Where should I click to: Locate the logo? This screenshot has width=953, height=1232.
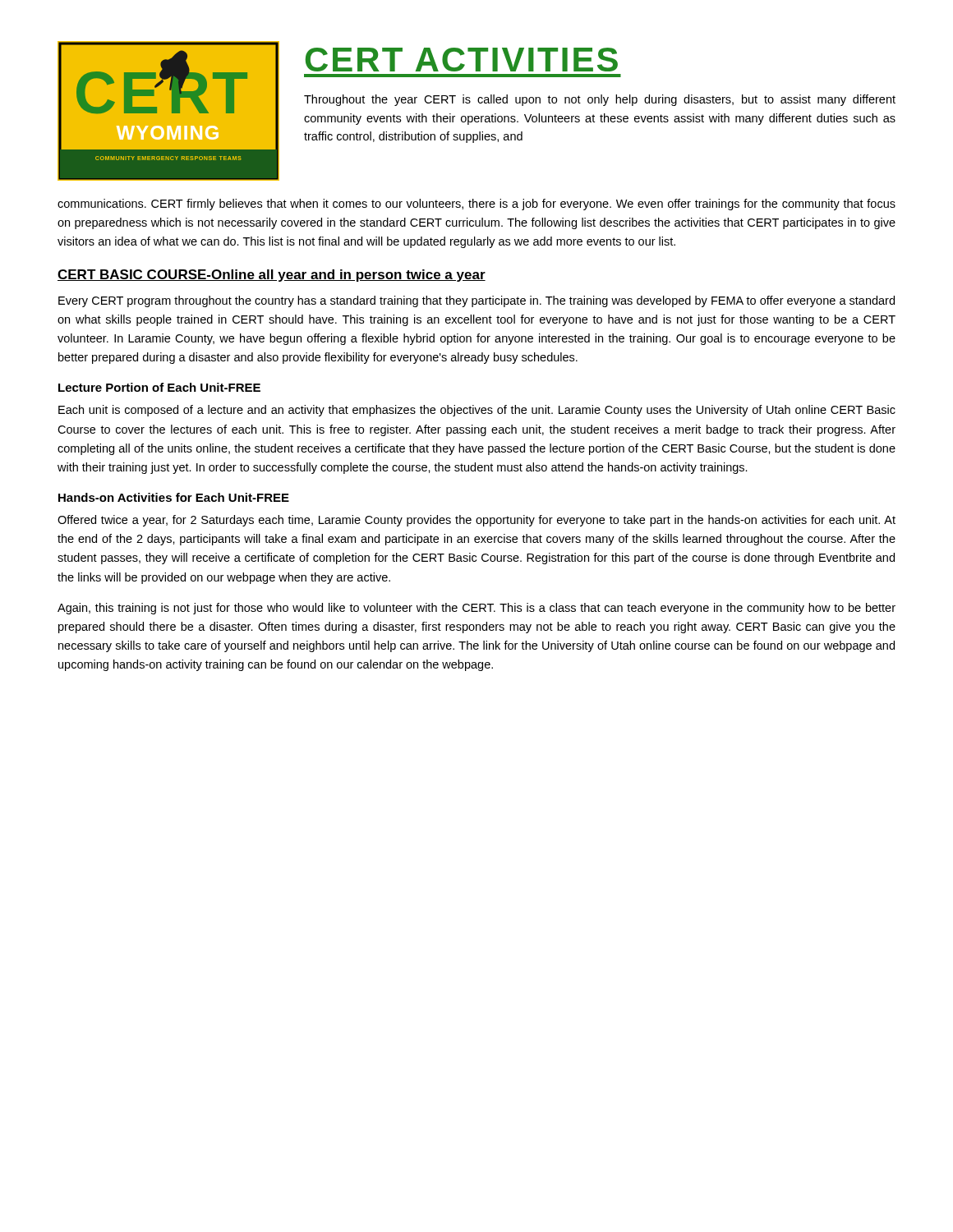pos(168,112)
